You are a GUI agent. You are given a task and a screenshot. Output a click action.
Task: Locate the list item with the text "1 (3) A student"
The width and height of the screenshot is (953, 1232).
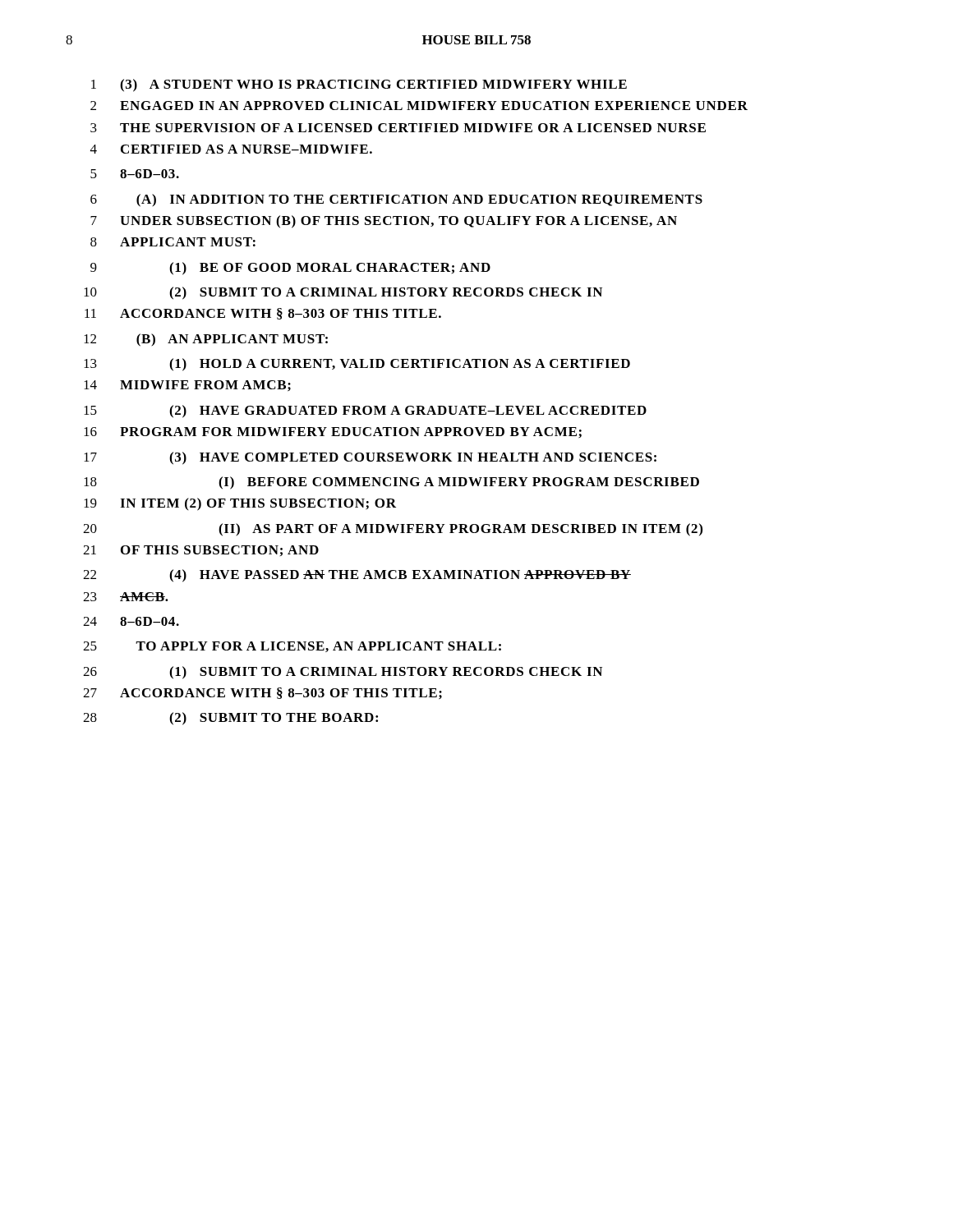pos(476,117)
